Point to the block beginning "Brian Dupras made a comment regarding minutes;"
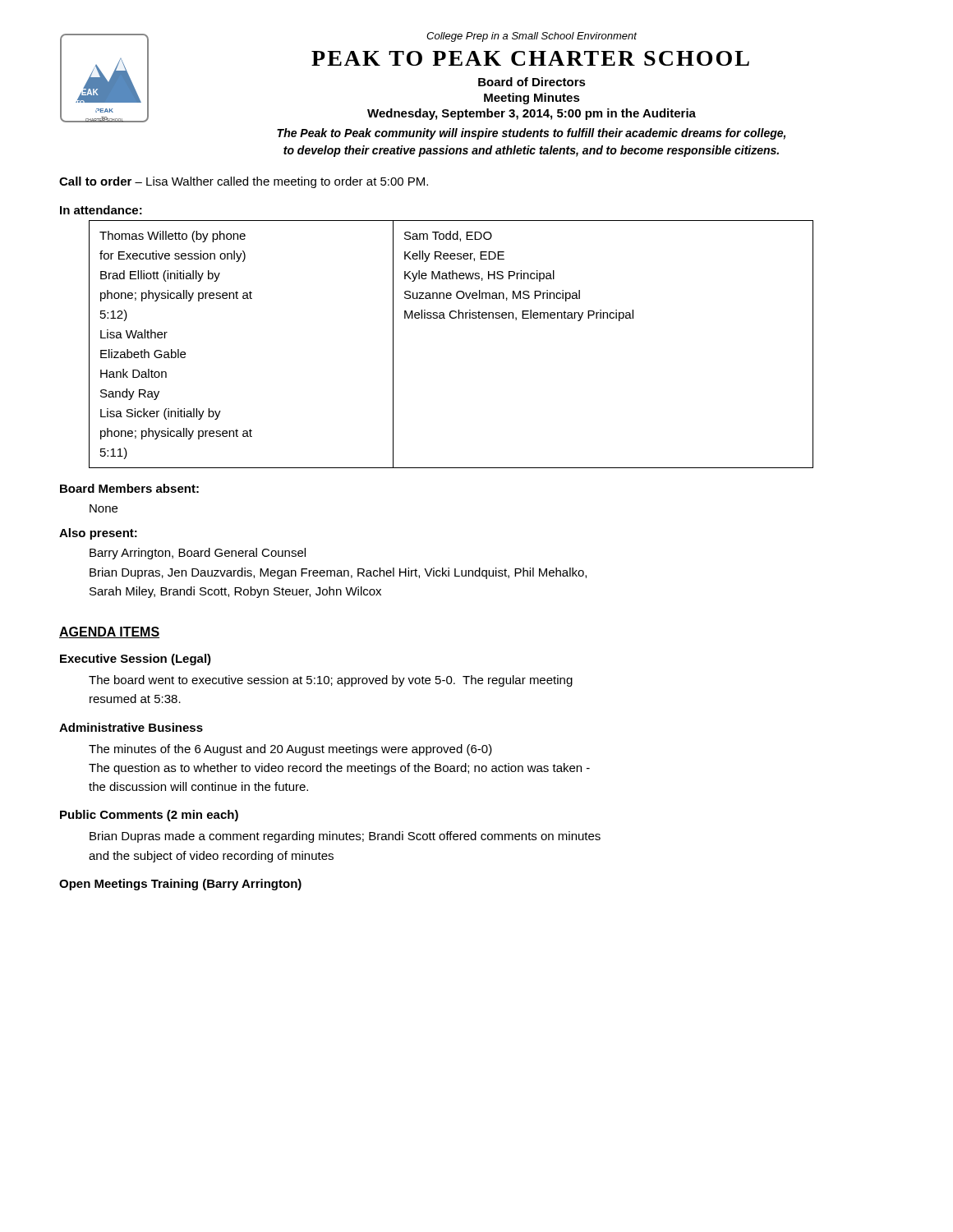953x1232 pixels. pos(345,845)
